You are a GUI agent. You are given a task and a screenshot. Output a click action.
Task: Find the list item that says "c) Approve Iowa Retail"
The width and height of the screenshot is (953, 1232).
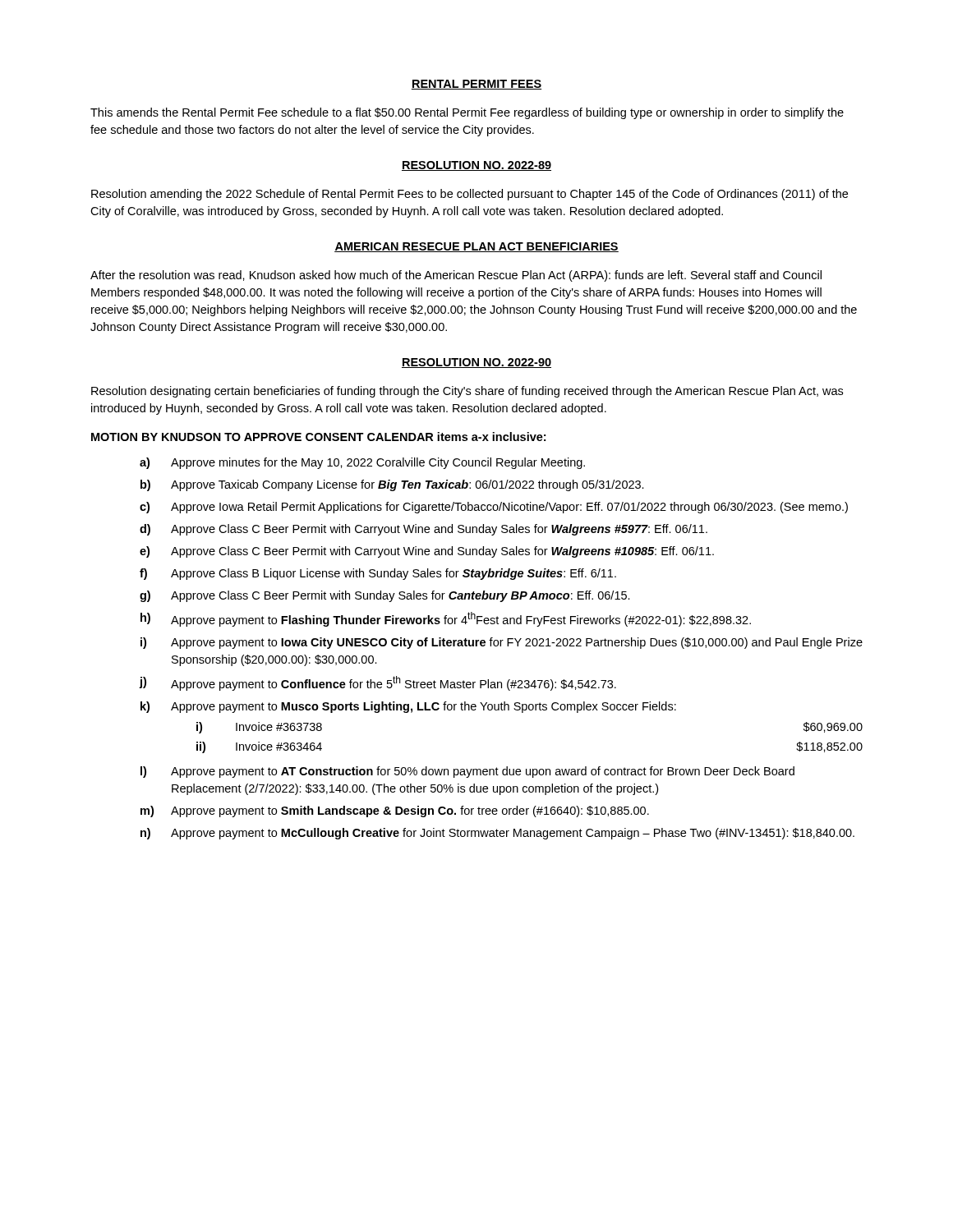501,507
